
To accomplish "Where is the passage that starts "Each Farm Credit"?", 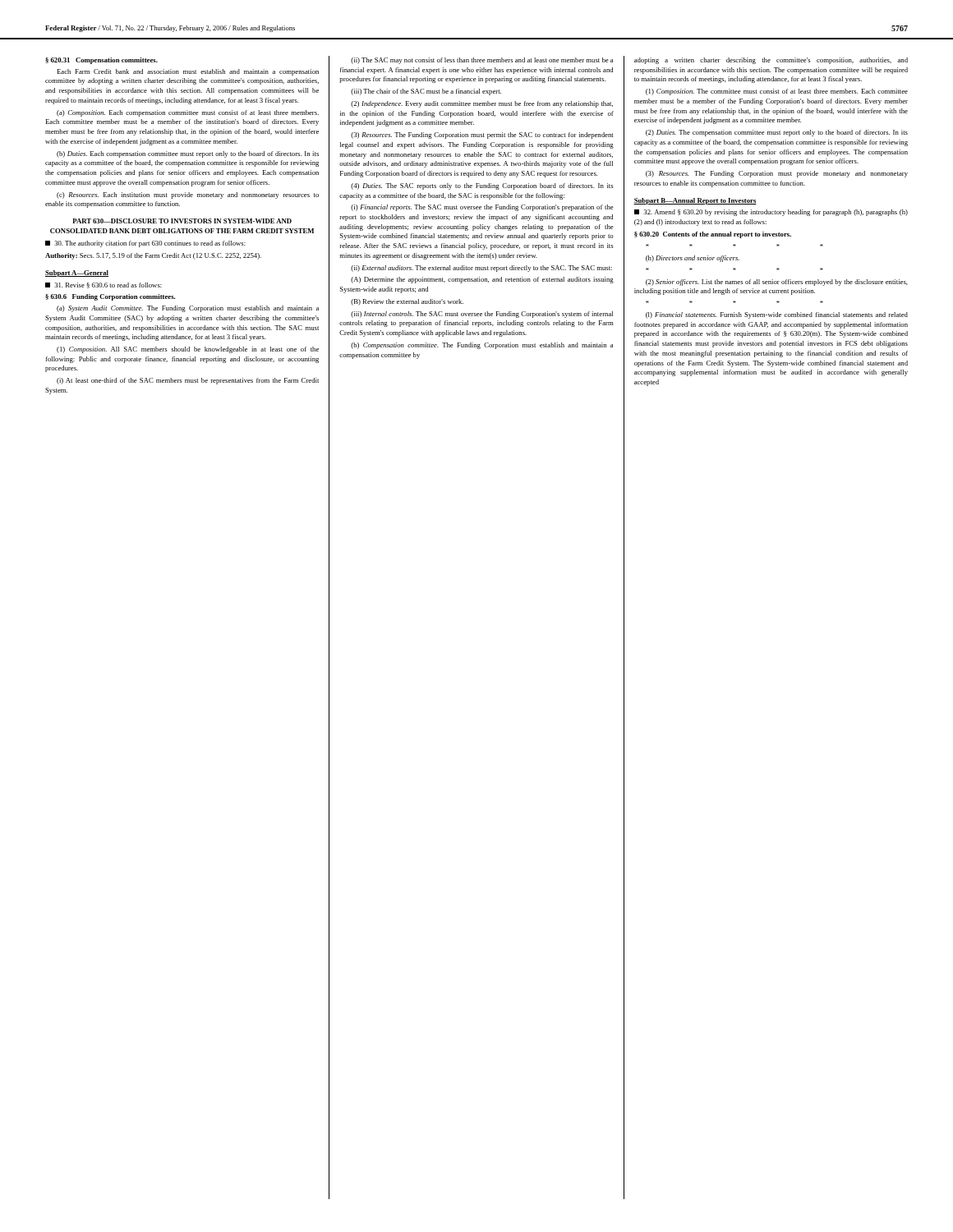I will click(182, 138).
